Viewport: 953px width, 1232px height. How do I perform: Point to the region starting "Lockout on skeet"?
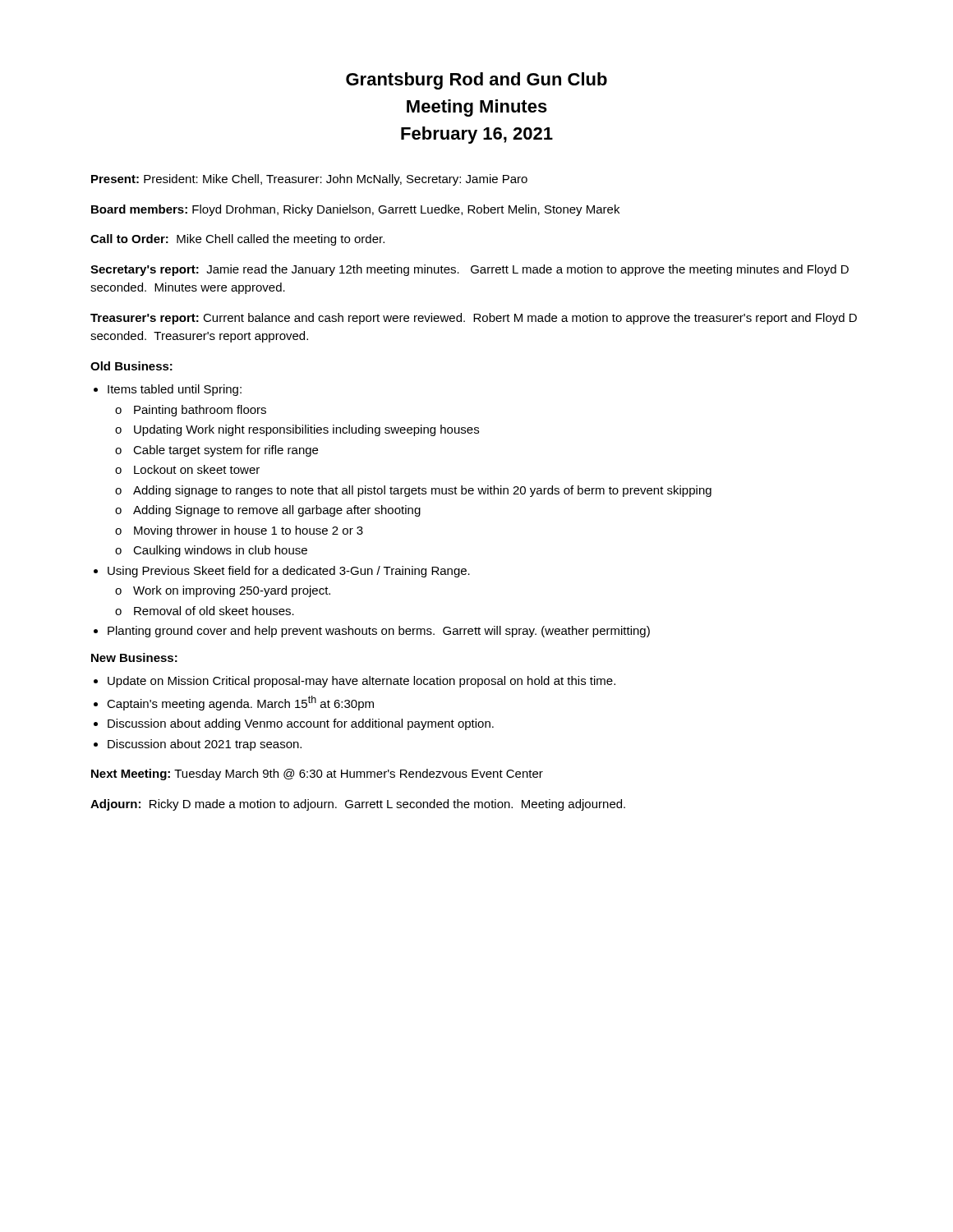click(x=196, y=469)
